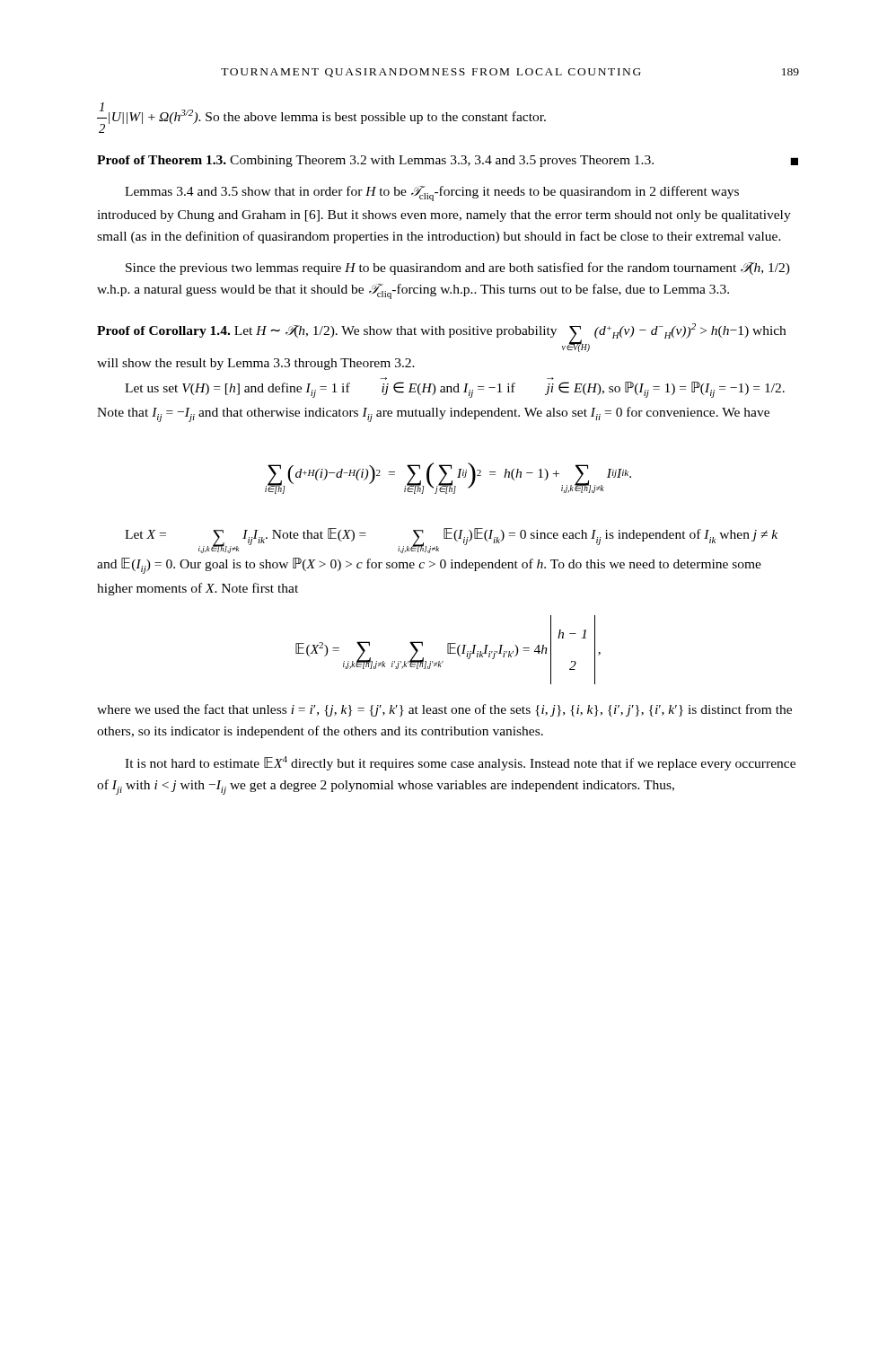896x1347 pixels.
Task: Point to the passage starting "Proof of Theorem"
Action: 448,160
